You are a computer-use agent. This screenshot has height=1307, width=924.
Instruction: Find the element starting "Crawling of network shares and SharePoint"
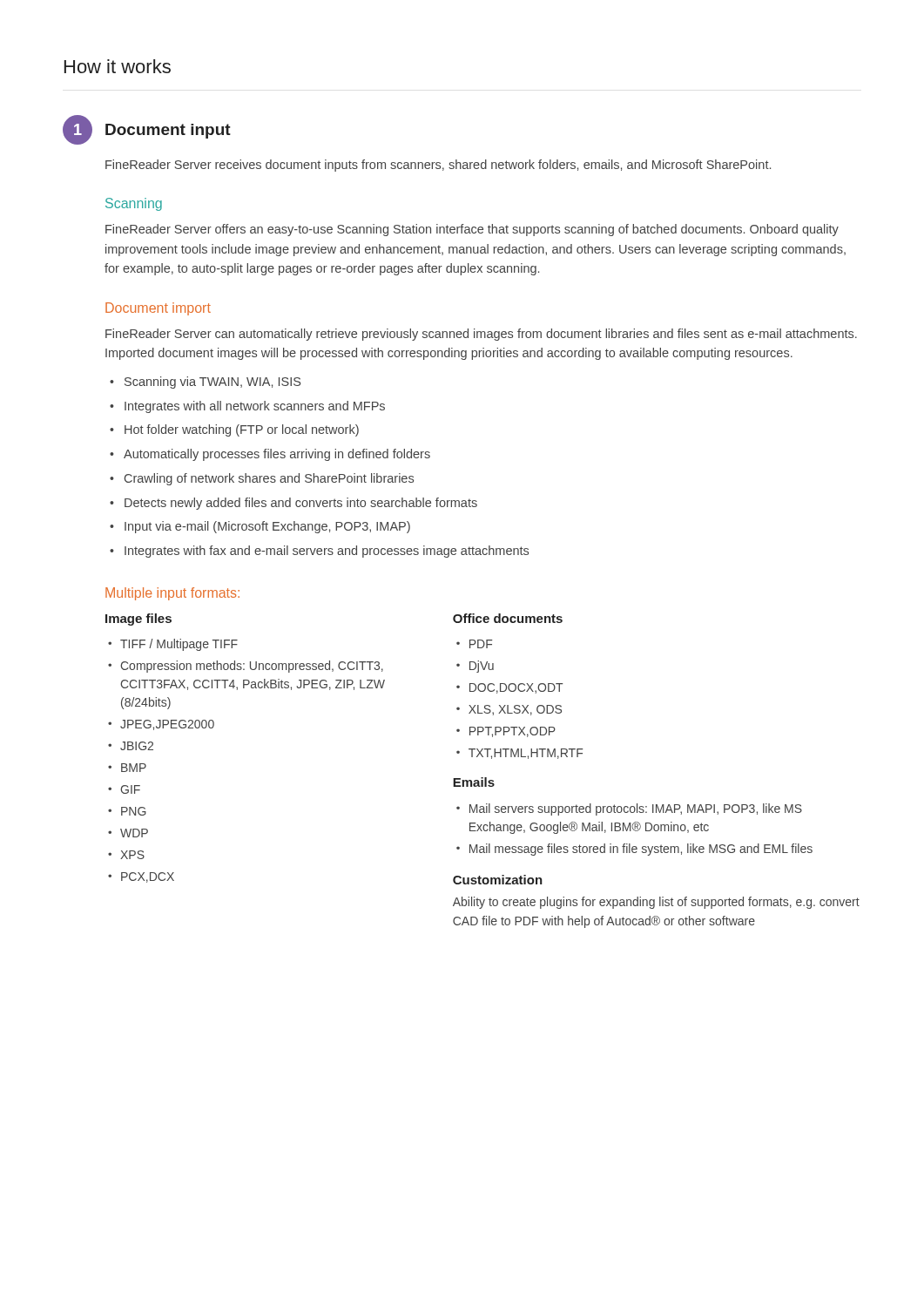coord(262,479)
